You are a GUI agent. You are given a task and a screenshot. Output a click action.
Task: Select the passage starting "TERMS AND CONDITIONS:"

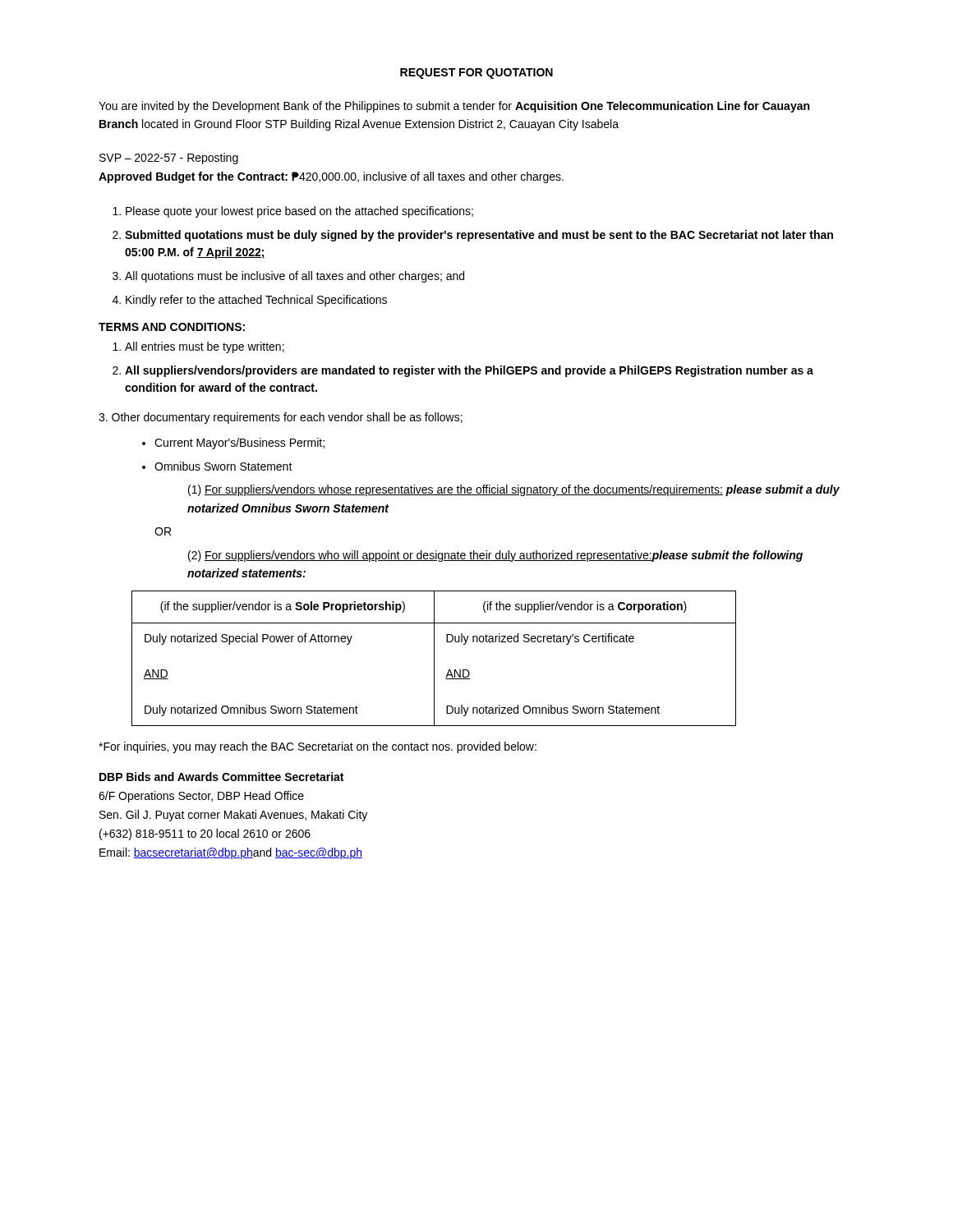click(x=172, y=327)
